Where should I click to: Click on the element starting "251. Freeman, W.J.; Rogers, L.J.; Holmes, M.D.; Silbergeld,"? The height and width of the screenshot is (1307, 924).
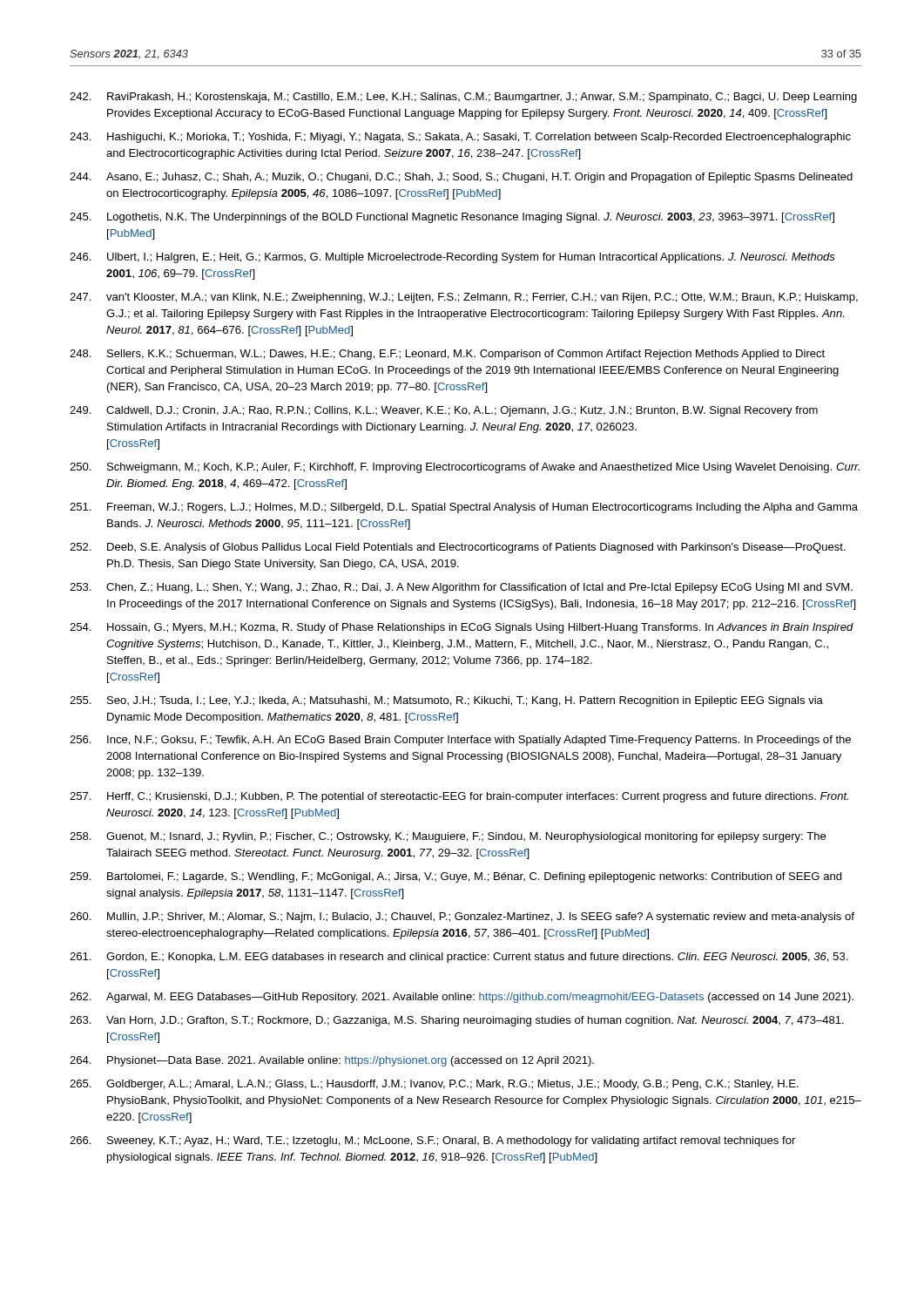click(x=465, y=516)
